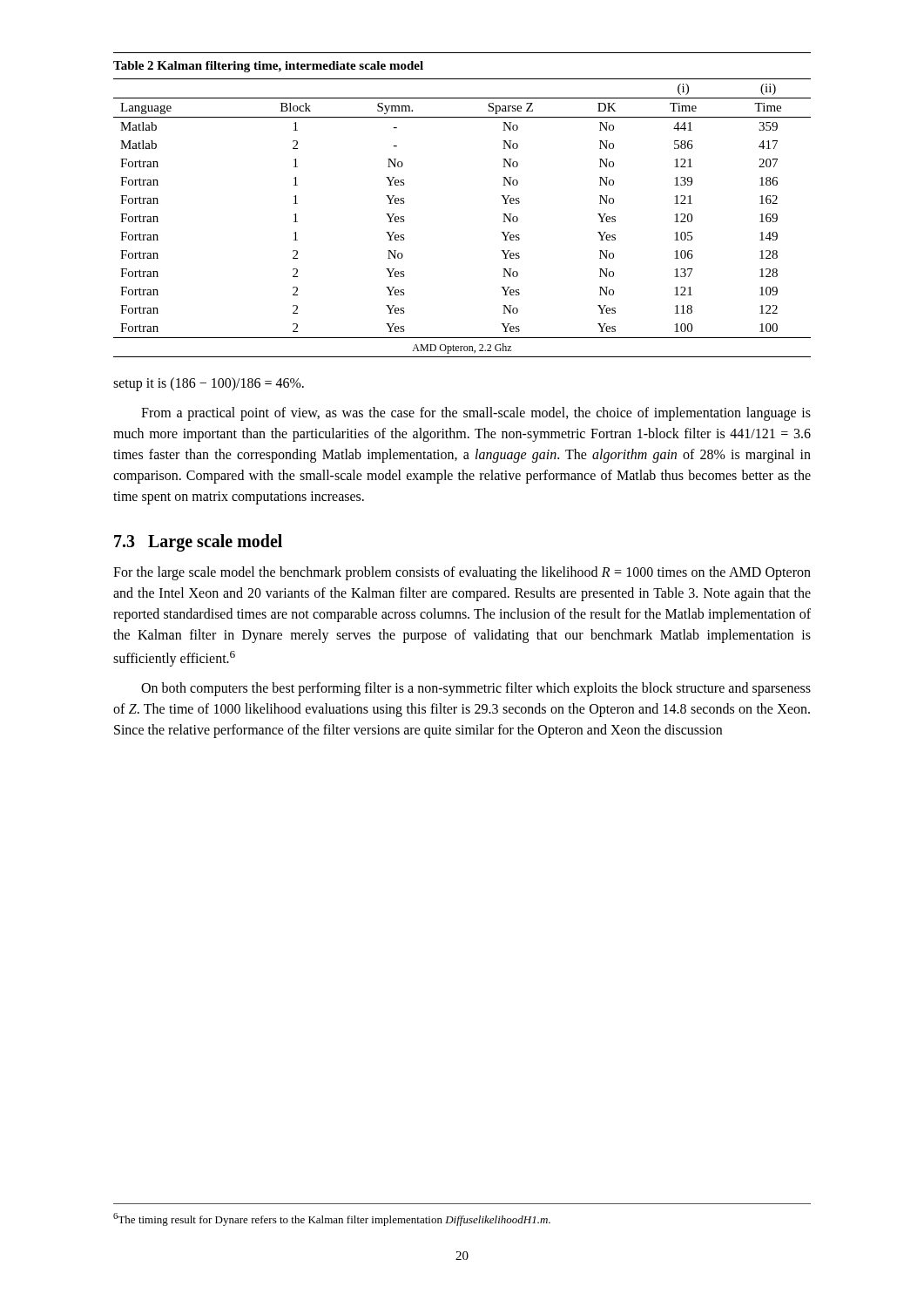This screenshot has width=924, height=1307.
Task: Locate the block of text that opens with "For the large"
Action: pyautogui.click(x=462, y=573)
